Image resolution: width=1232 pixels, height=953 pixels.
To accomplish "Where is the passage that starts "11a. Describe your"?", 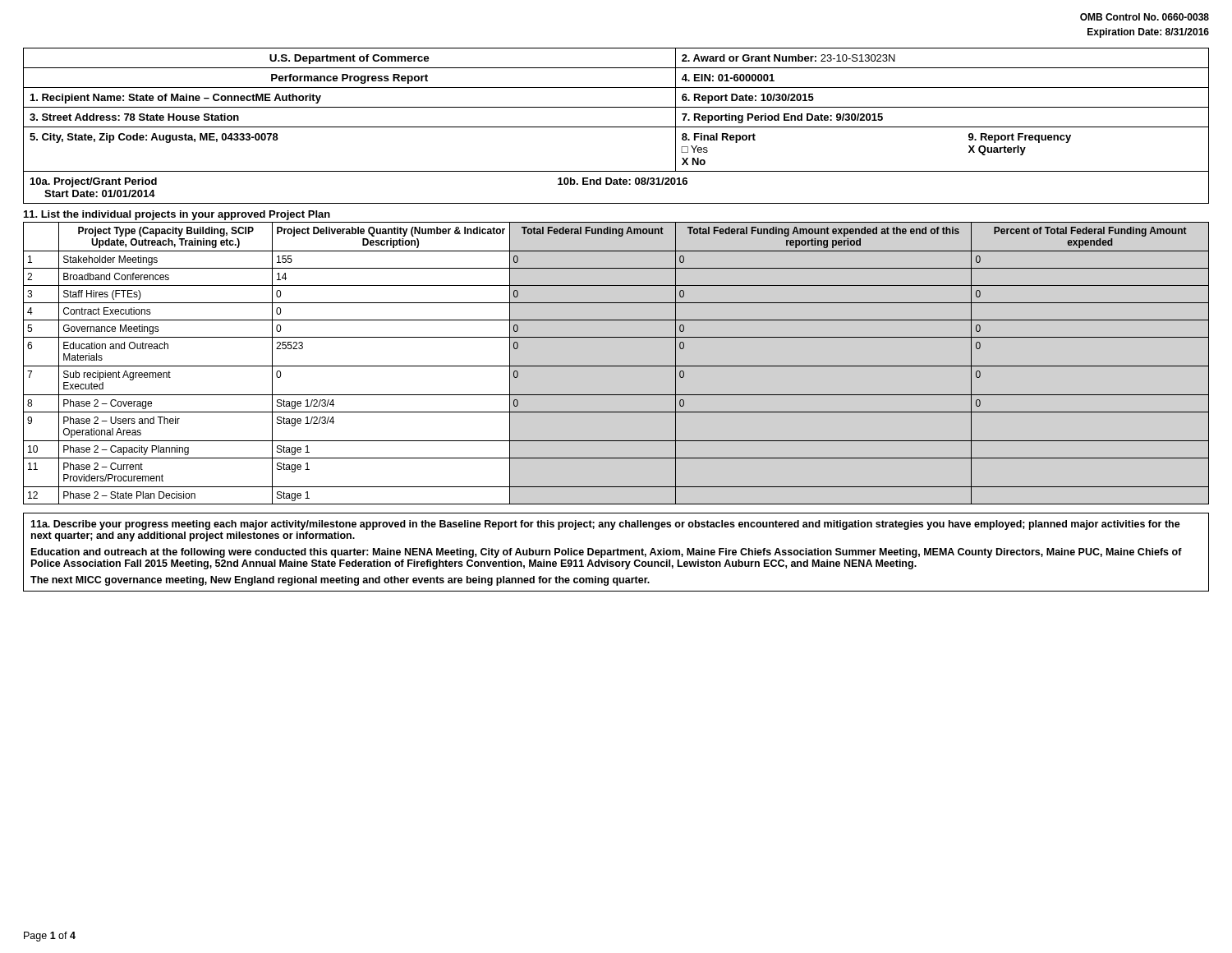I will (x=605, y=530).
